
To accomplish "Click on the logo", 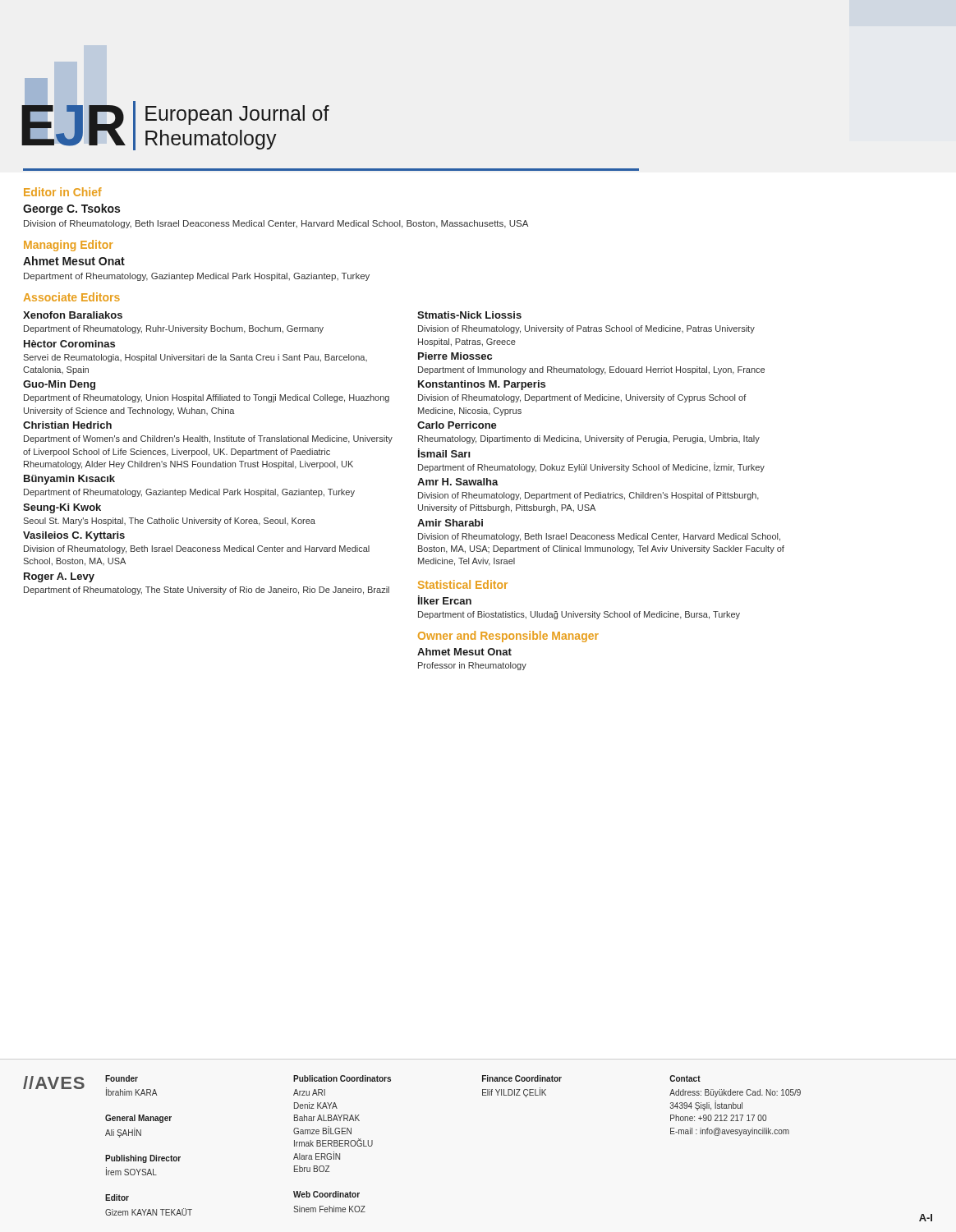I will 173,126.
